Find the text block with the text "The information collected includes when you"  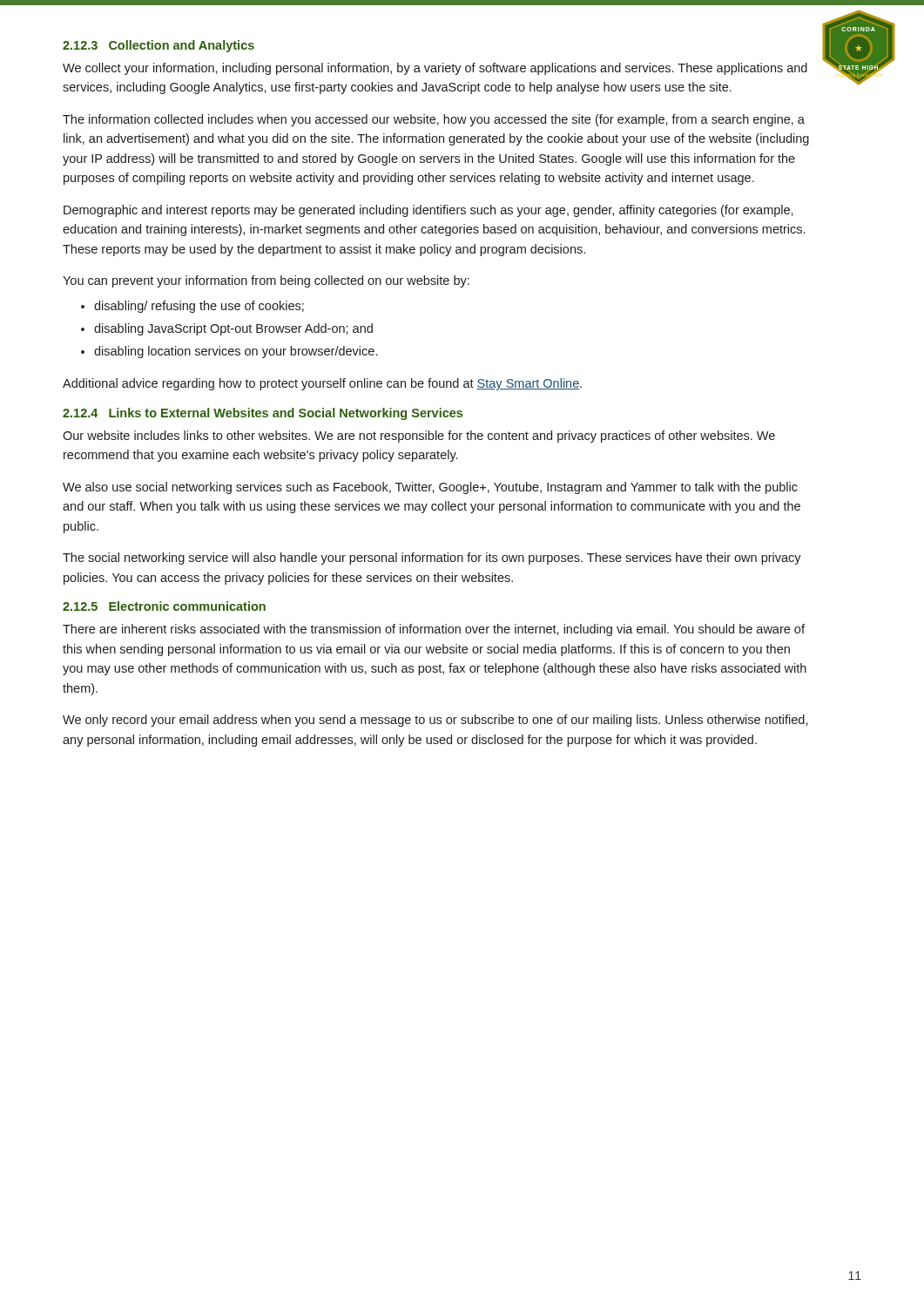[436, 149]
